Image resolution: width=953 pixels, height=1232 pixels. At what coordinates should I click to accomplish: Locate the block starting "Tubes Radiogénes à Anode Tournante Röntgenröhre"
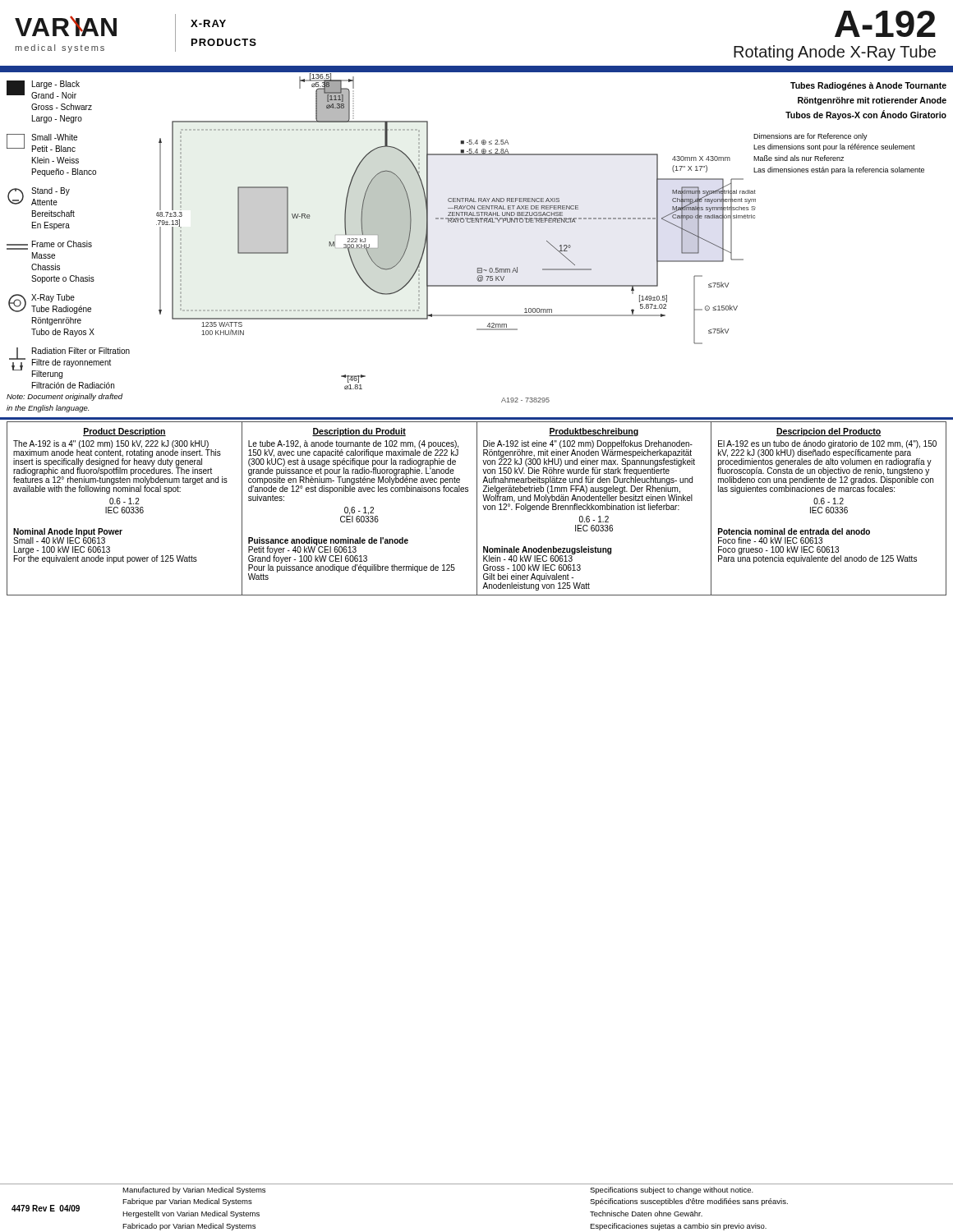click(x=866, y=100)
